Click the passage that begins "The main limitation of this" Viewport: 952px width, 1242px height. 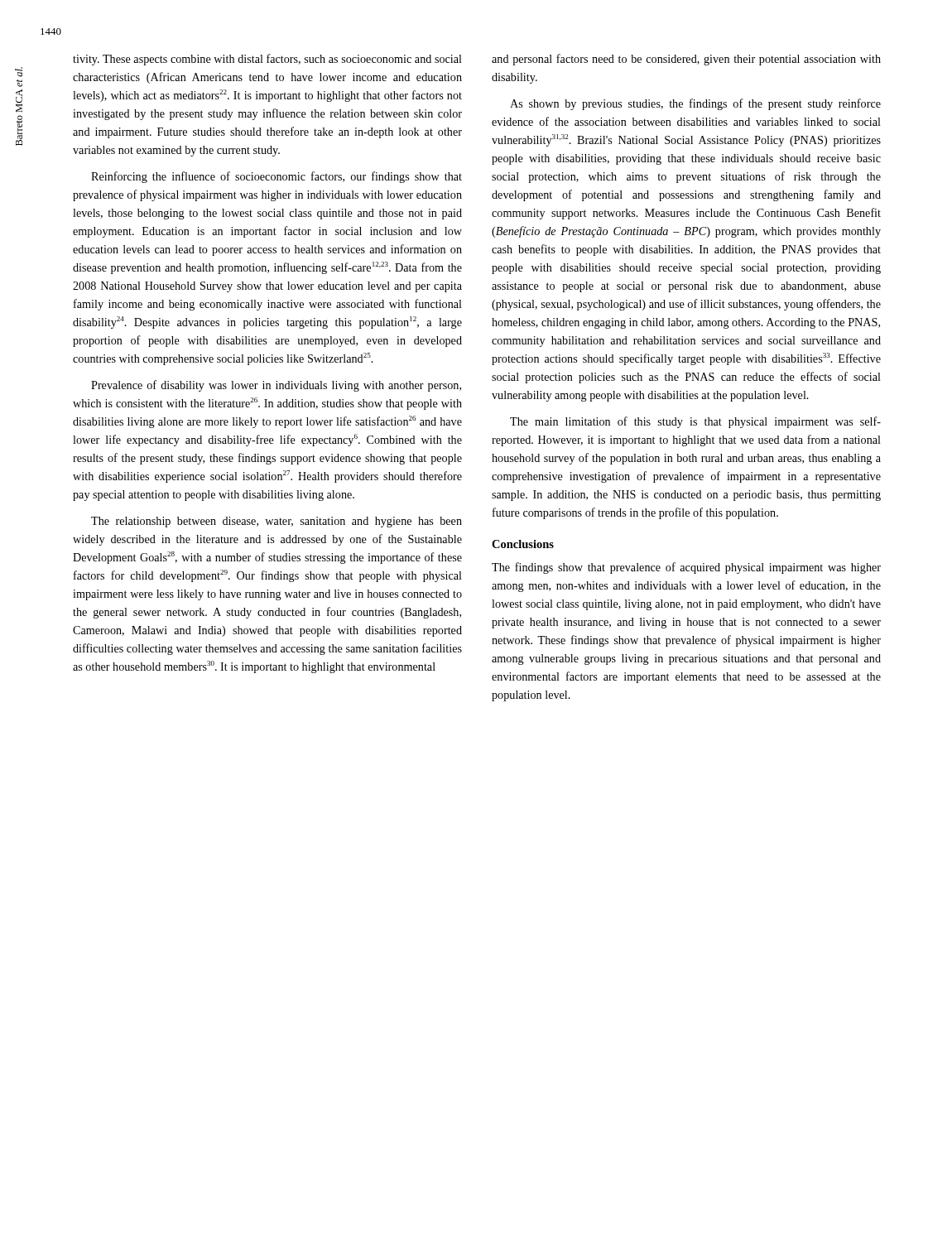click(686, 467)
